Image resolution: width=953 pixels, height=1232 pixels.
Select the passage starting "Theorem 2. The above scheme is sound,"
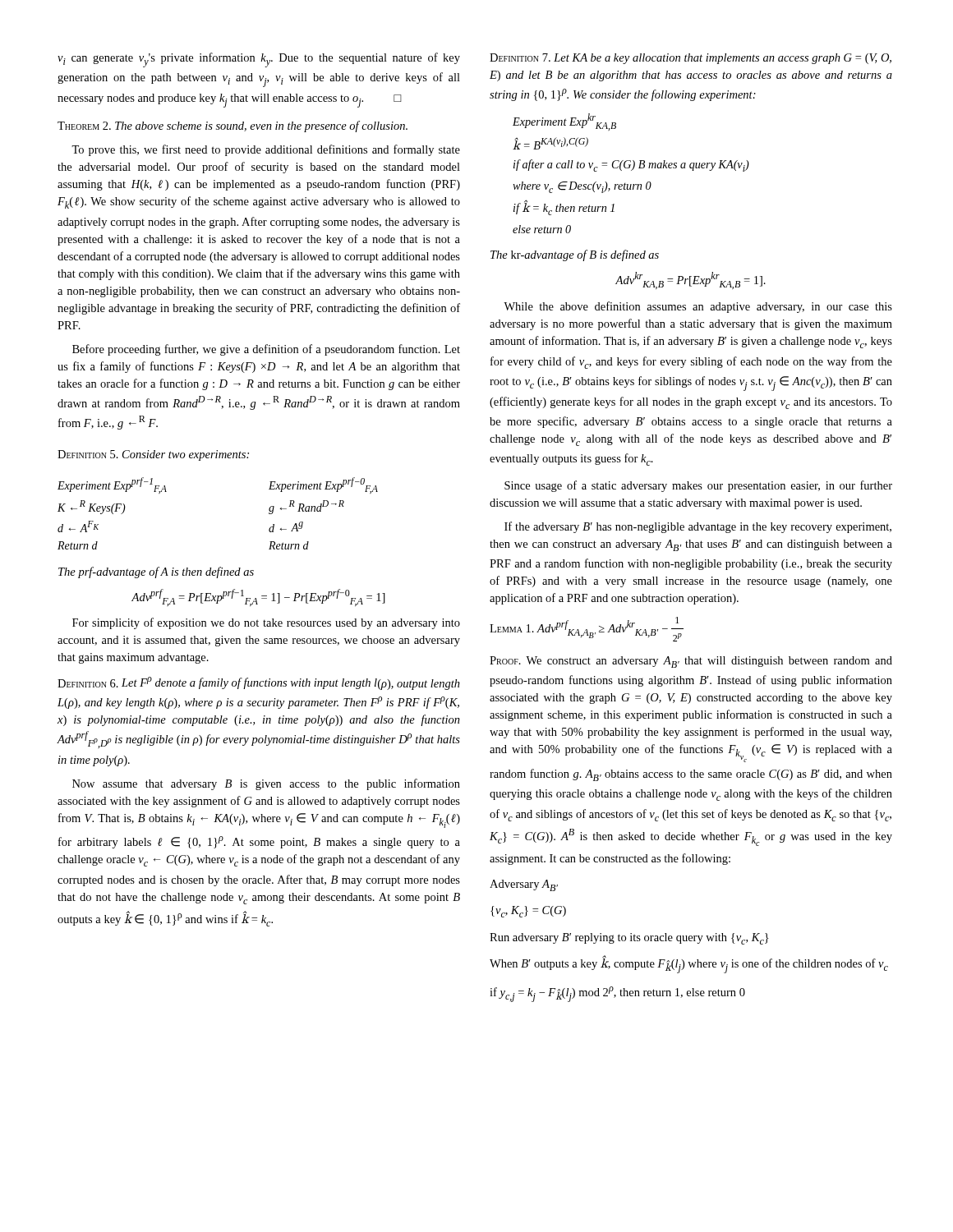[x=259, y=126]
